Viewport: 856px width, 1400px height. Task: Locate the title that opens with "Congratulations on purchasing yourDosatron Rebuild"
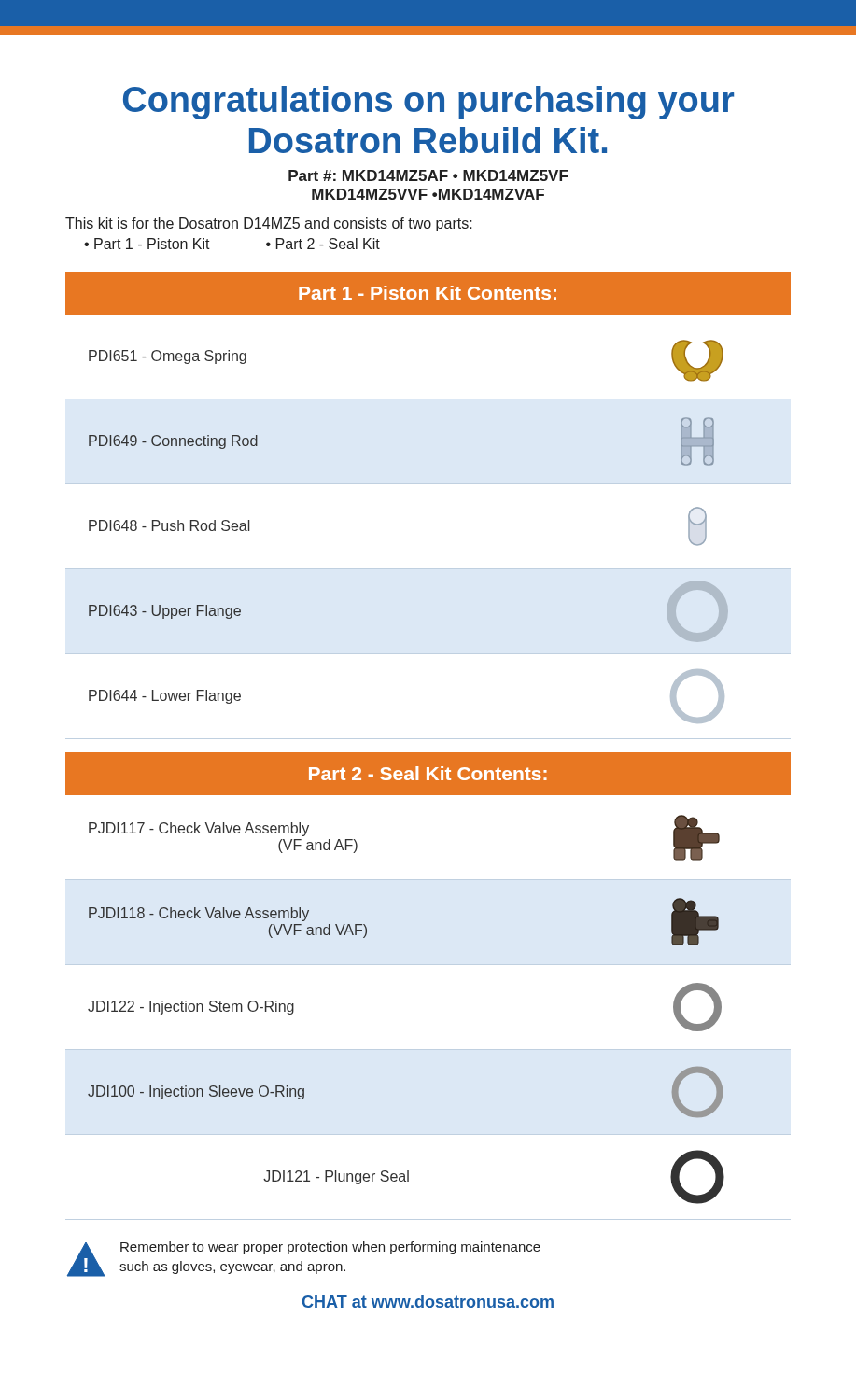428,120
